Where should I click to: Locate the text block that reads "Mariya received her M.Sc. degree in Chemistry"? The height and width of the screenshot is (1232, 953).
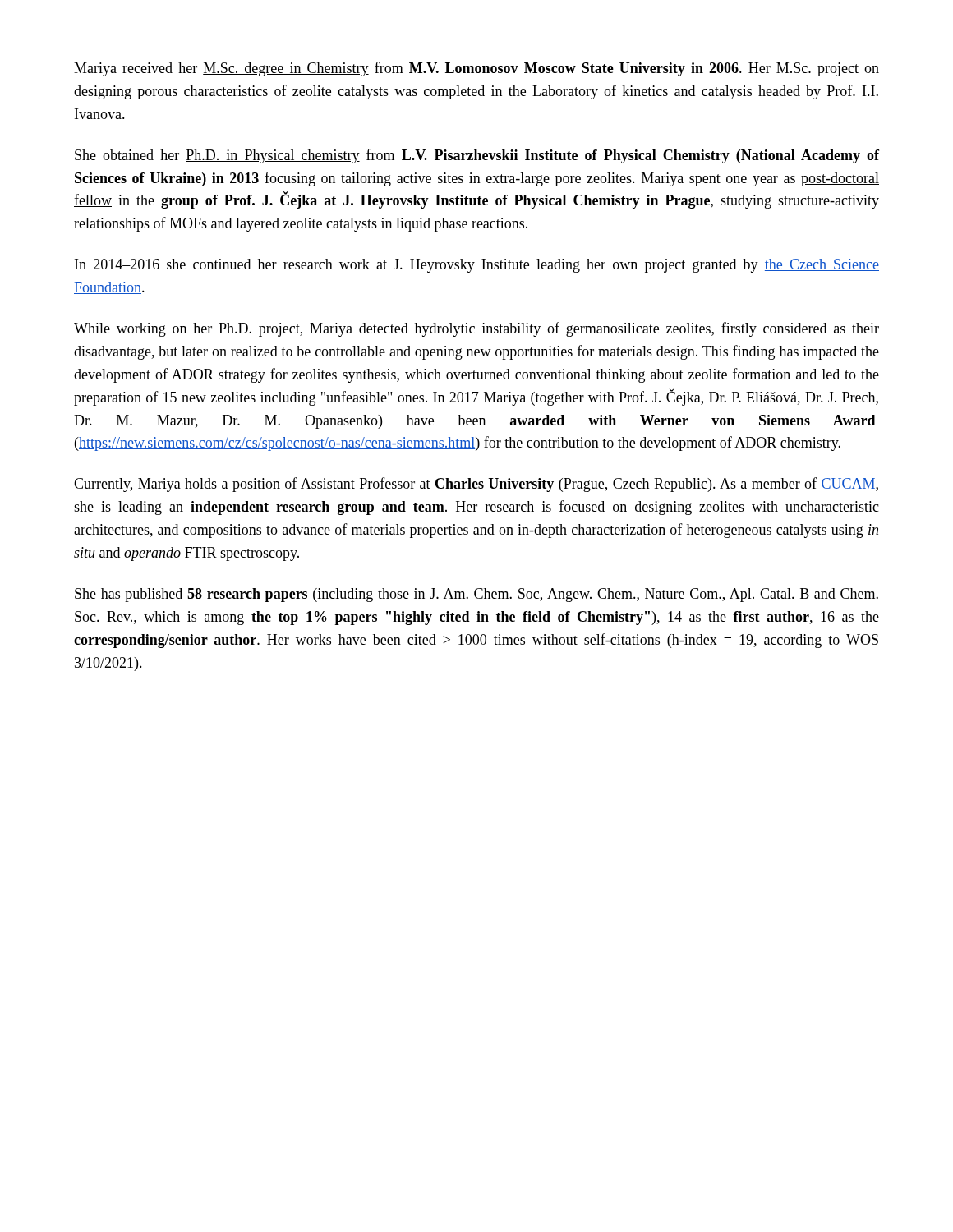pos(476,91)
